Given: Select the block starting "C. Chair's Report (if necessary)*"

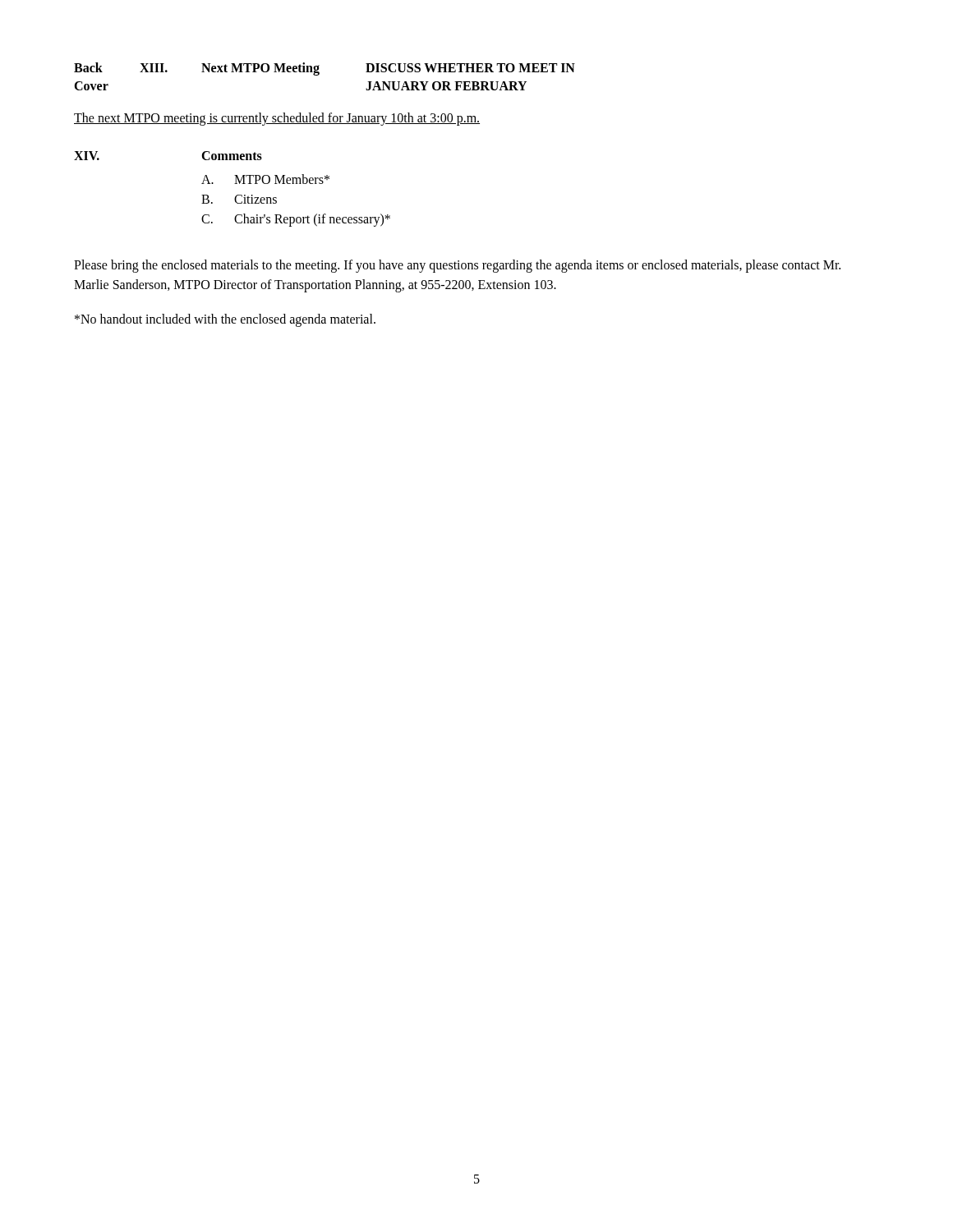Looking at the screenshot, I should (296, 219).
